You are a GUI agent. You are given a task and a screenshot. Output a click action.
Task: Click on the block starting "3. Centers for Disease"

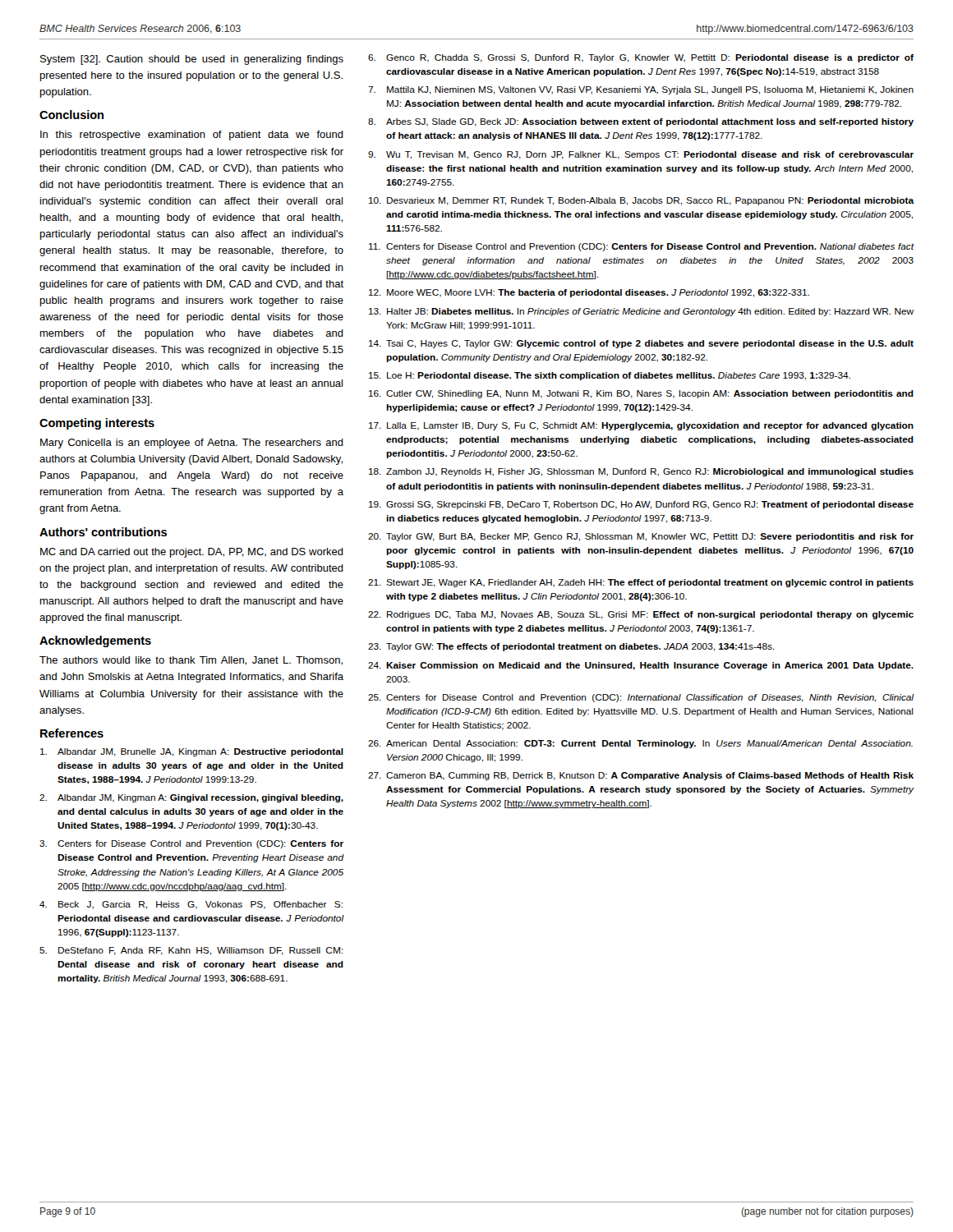pyautogui.click(x=191, y=865)
